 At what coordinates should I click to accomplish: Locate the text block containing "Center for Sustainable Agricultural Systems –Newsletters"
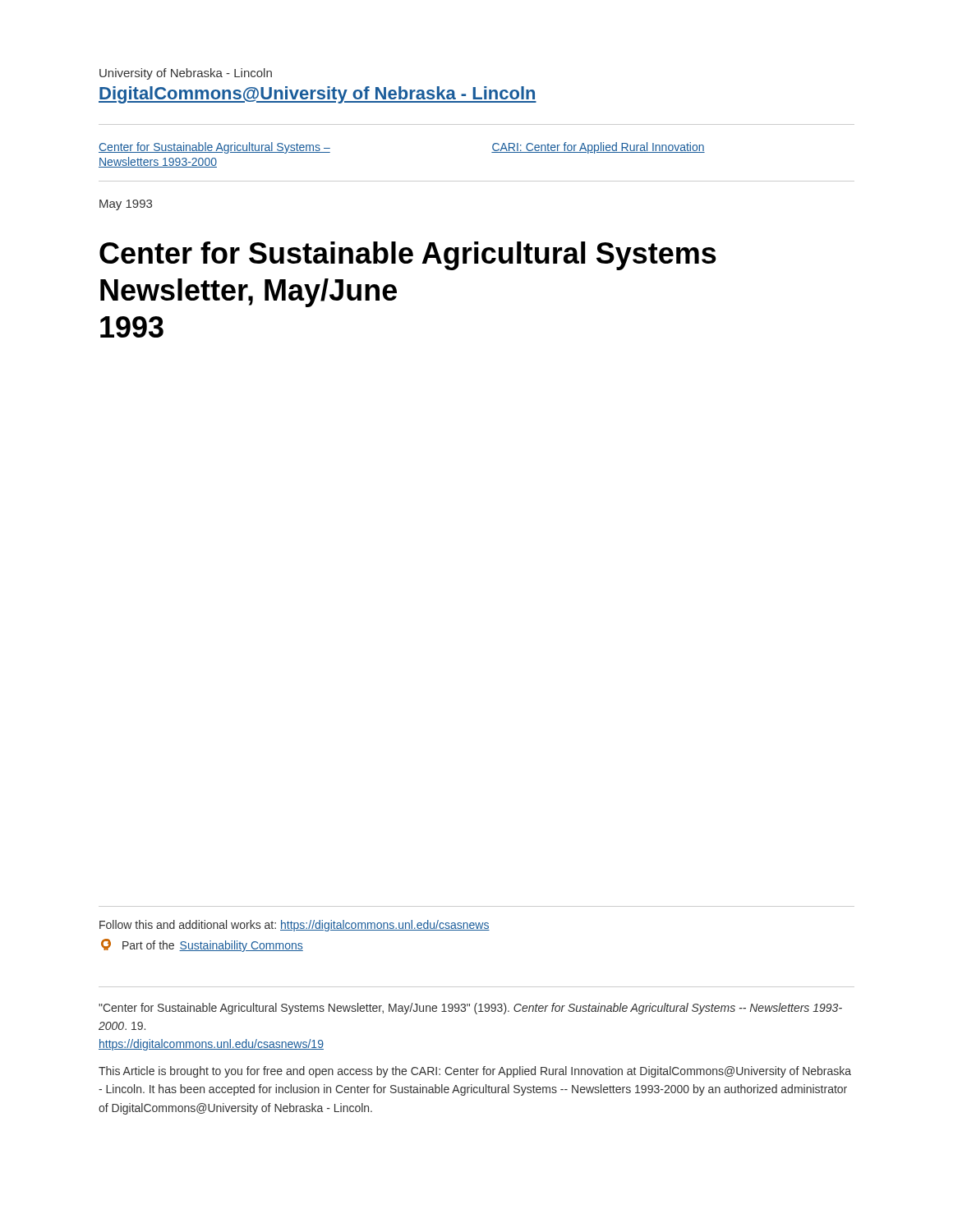(x=214, y=154)
